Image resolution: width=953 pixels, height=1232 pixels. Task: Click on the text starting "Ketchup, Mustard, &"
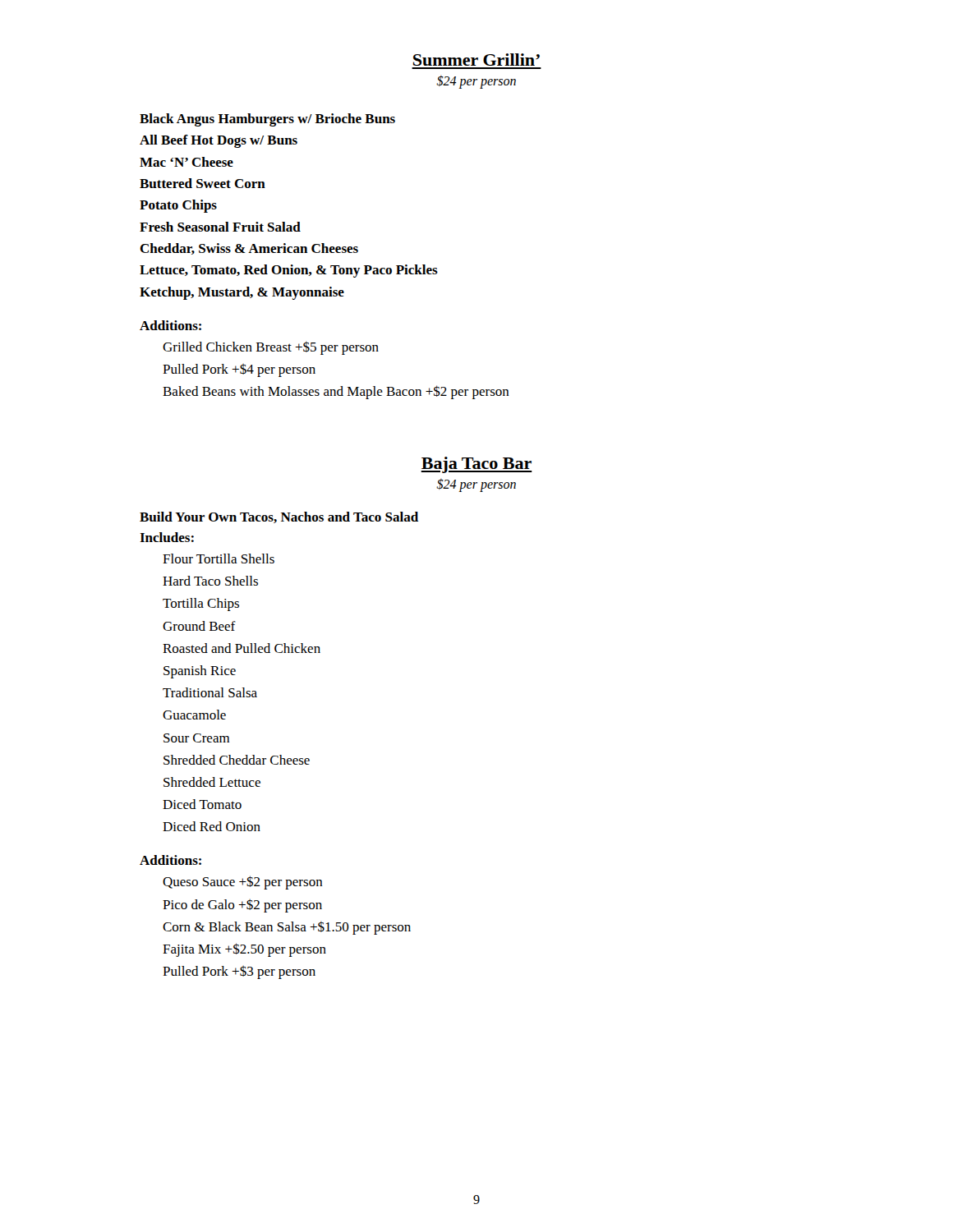point(242,292)
